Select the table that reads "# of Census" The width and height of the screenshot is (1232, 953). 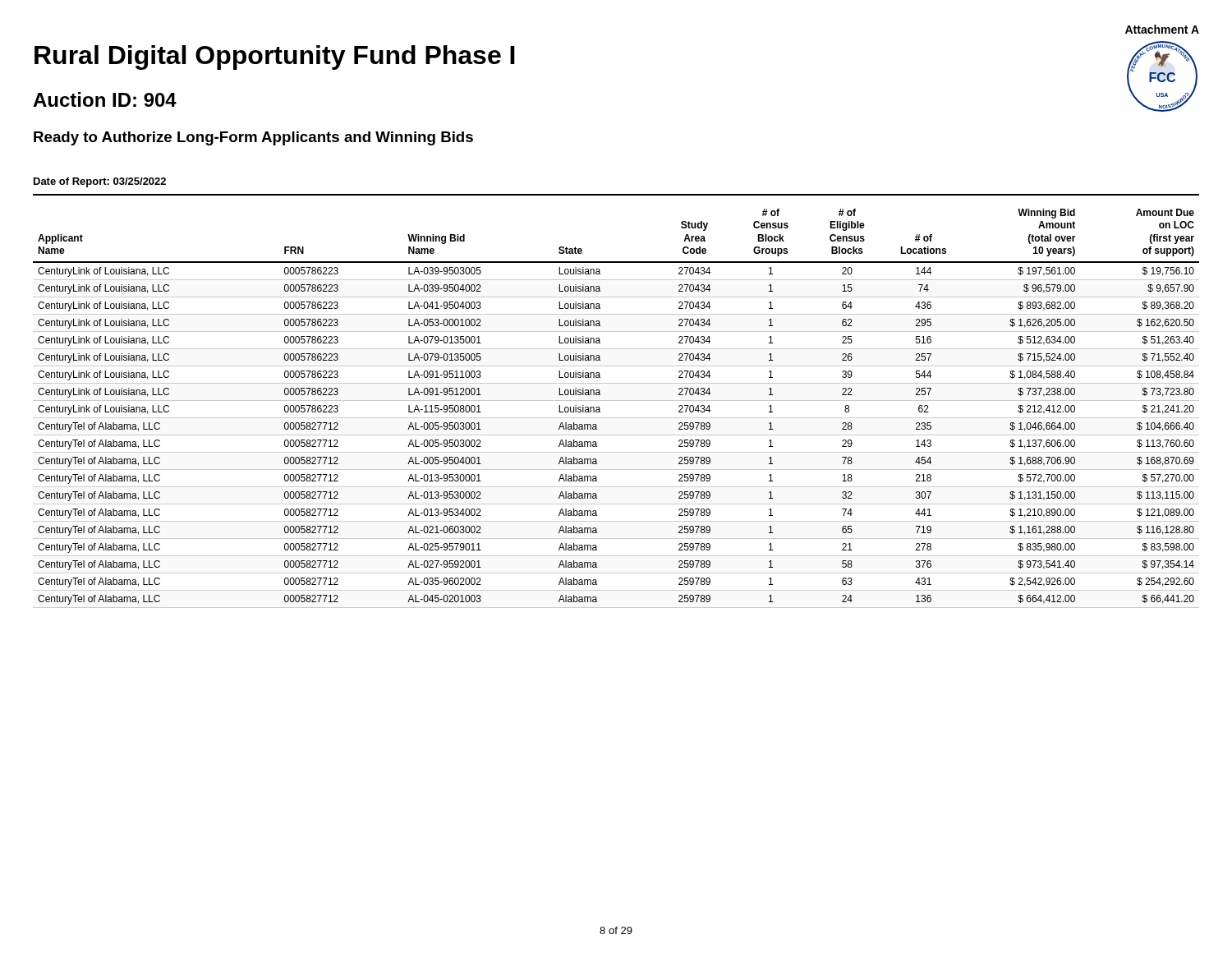click(616, 406)
